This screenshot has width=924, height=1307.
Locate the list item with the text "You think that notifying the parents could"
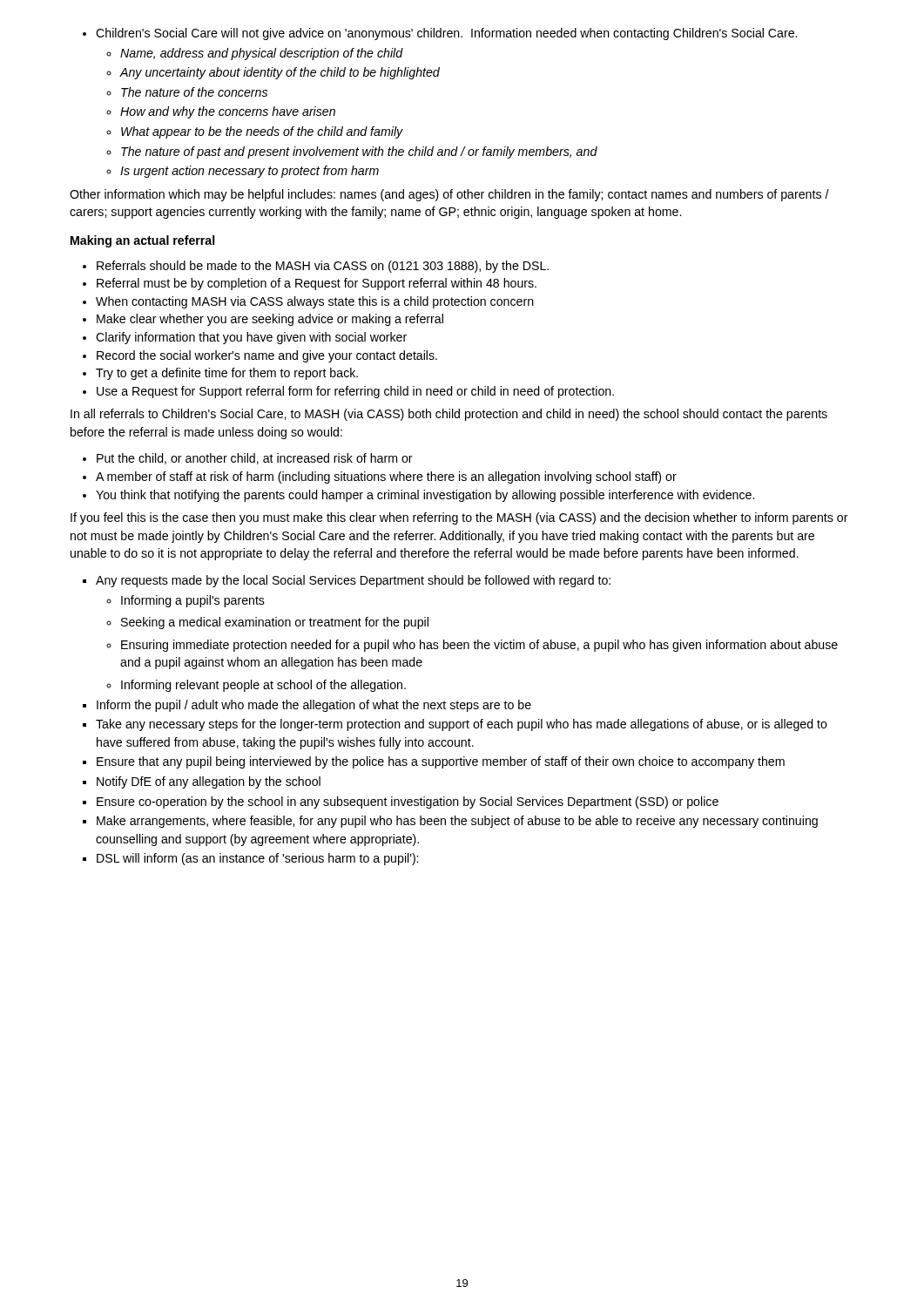(462, 495)
